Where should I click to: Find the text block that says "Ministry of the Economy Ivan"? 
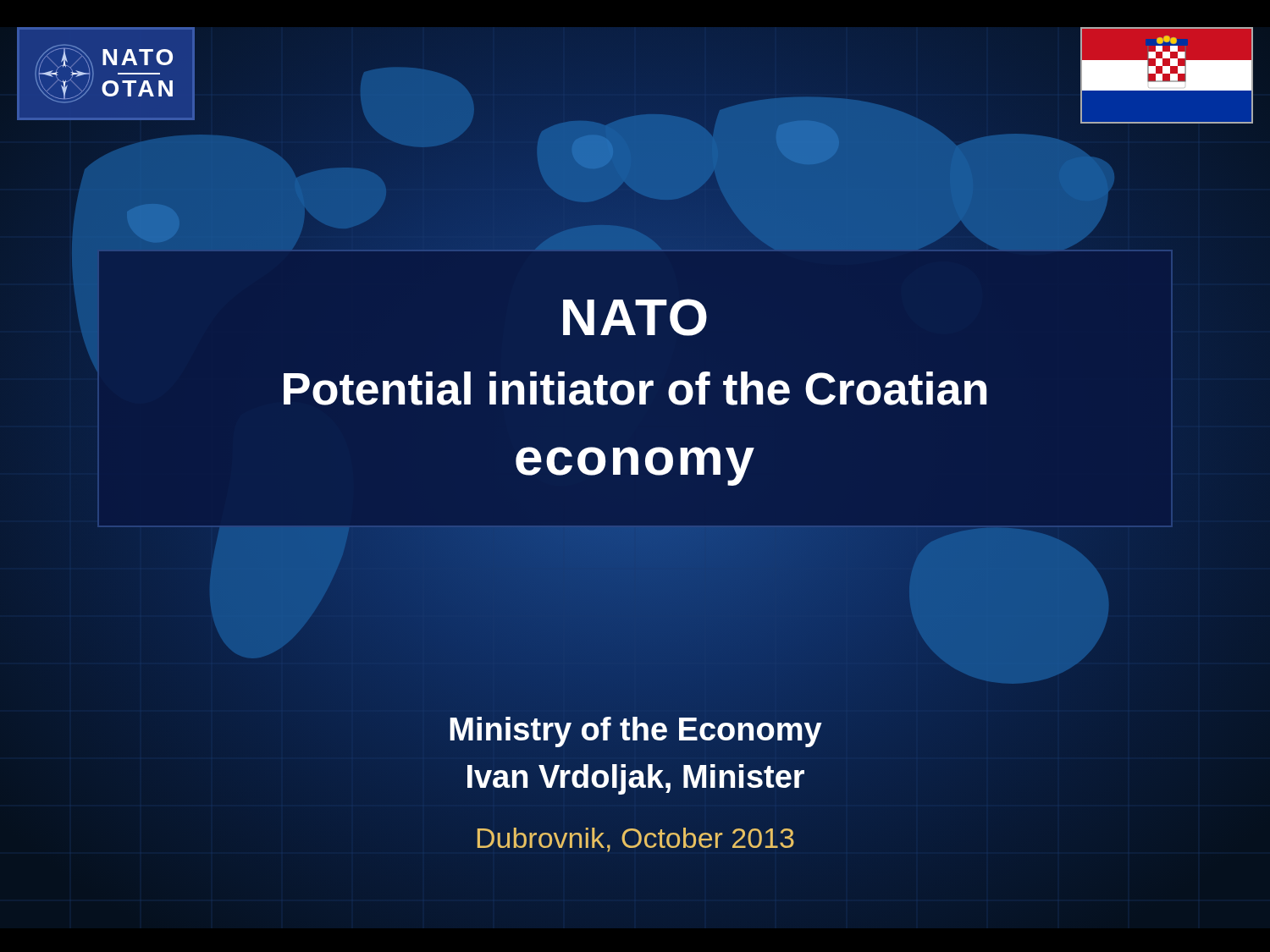[635, 782]
